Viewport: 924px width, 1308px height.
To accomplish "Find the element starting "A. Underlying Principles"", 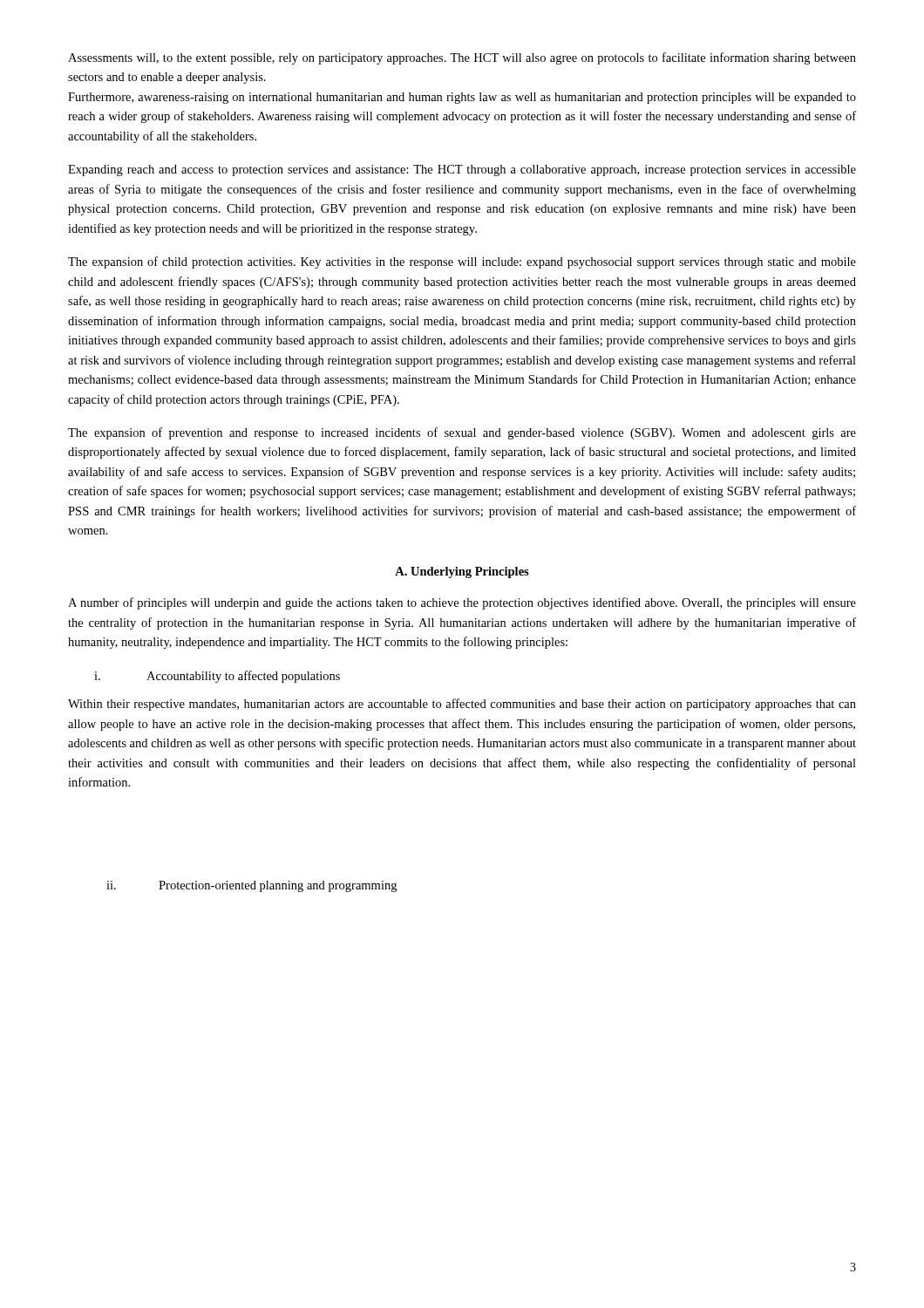I will (x=462, y=571).
